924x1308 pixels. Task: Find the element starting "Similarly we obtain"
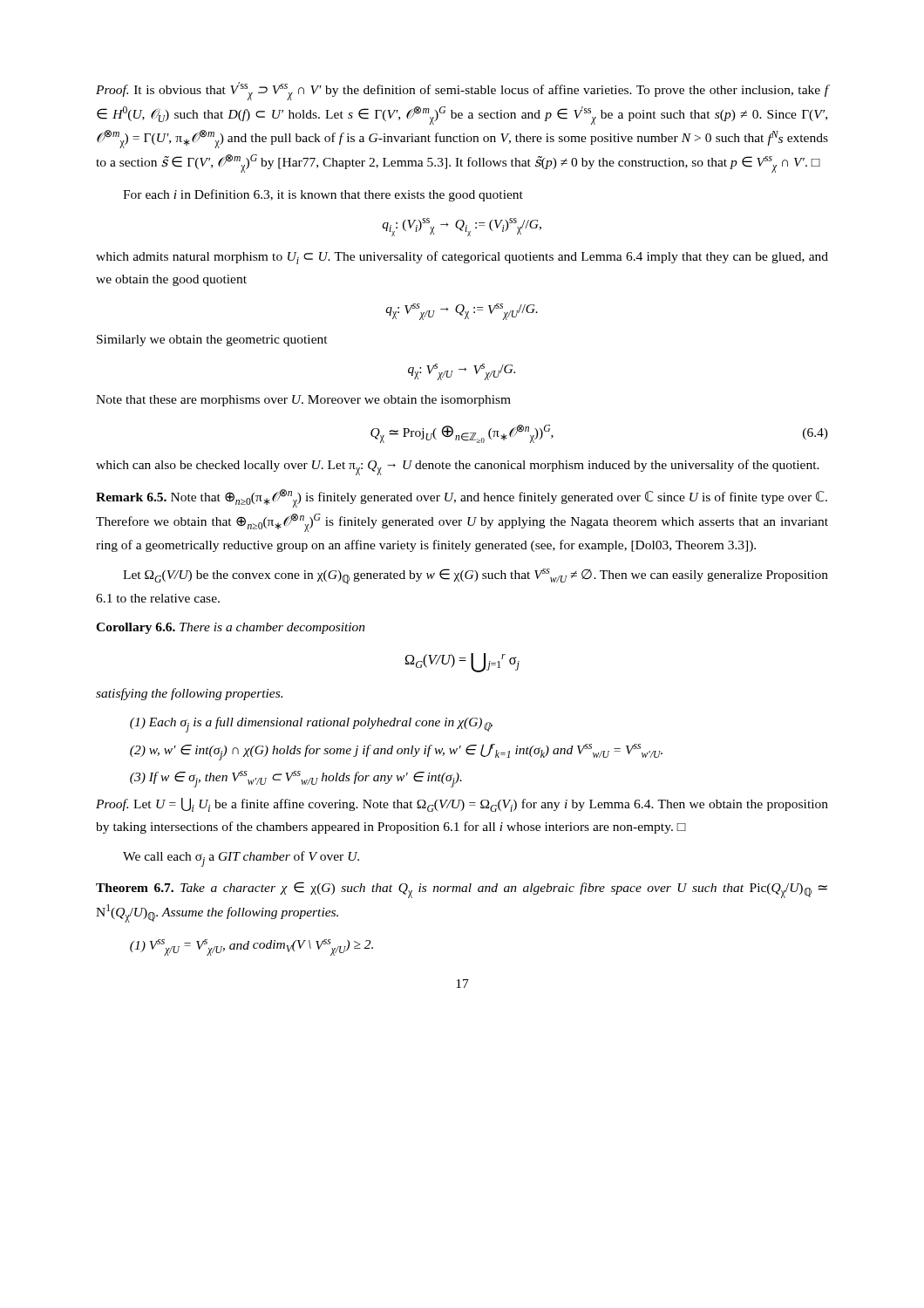point(212,341)
